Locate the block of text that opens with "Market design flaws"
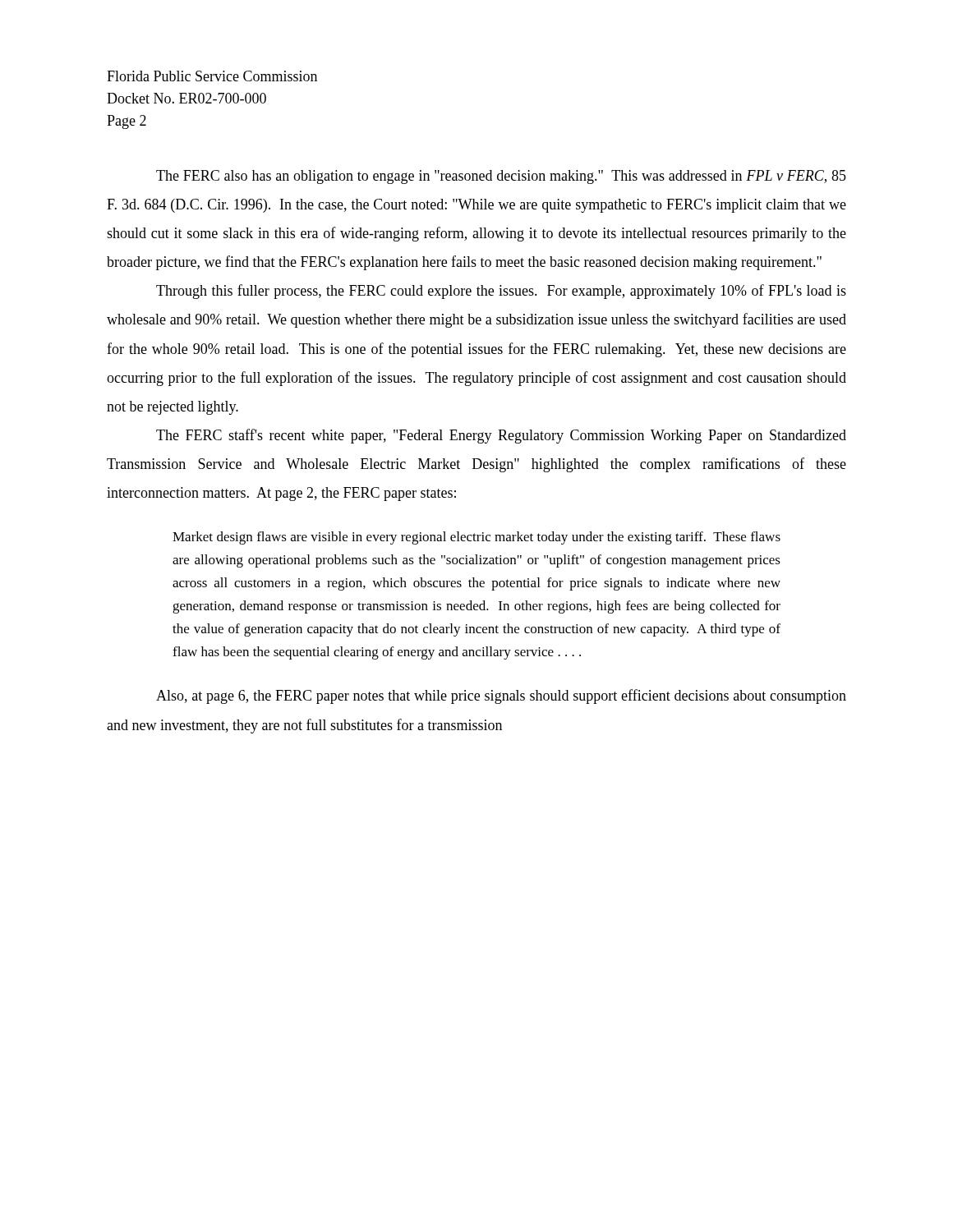 click(x=476, y=594)
